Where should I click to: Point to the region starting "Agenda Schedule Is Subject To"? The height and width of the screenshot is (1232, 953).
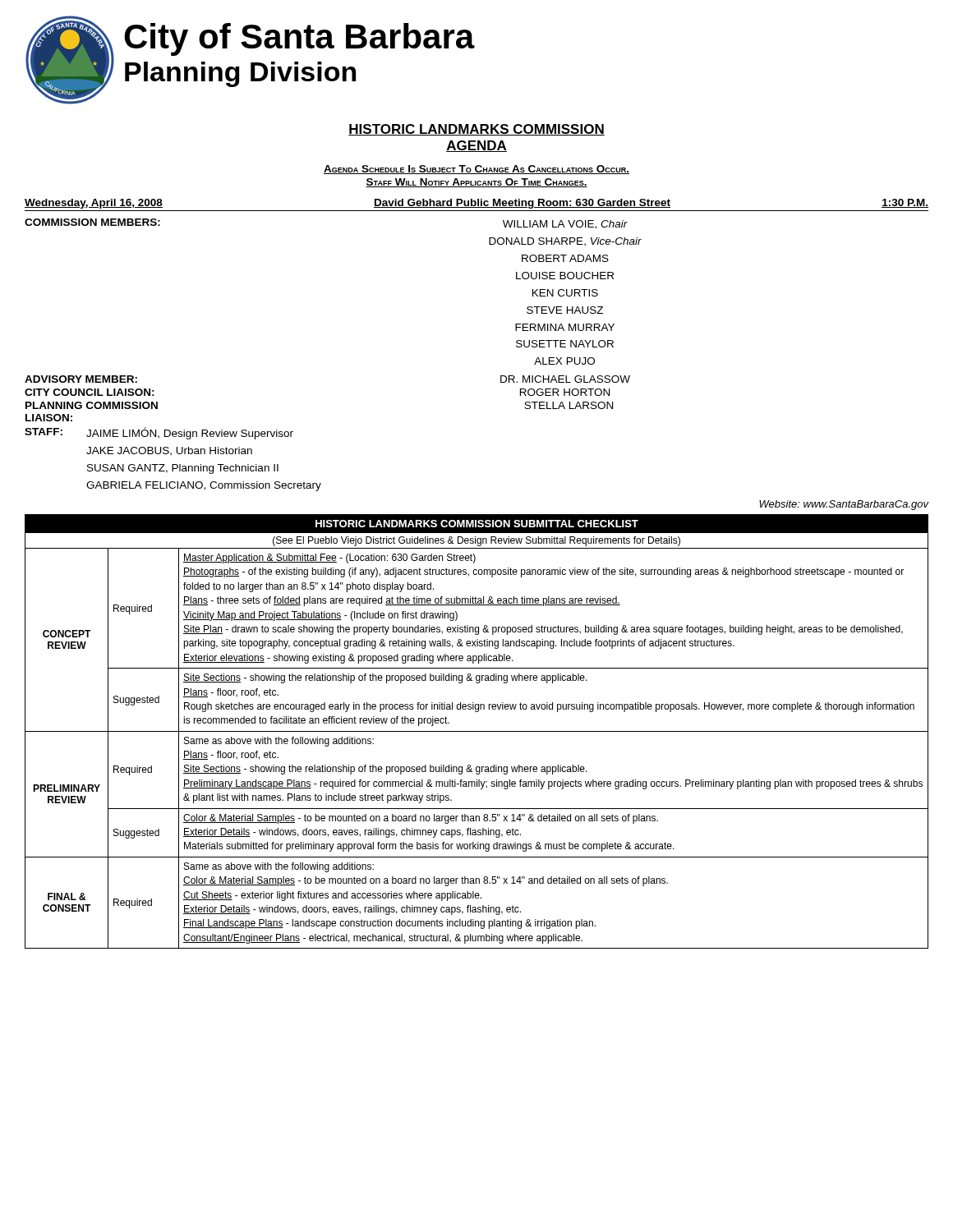(476, 175)
